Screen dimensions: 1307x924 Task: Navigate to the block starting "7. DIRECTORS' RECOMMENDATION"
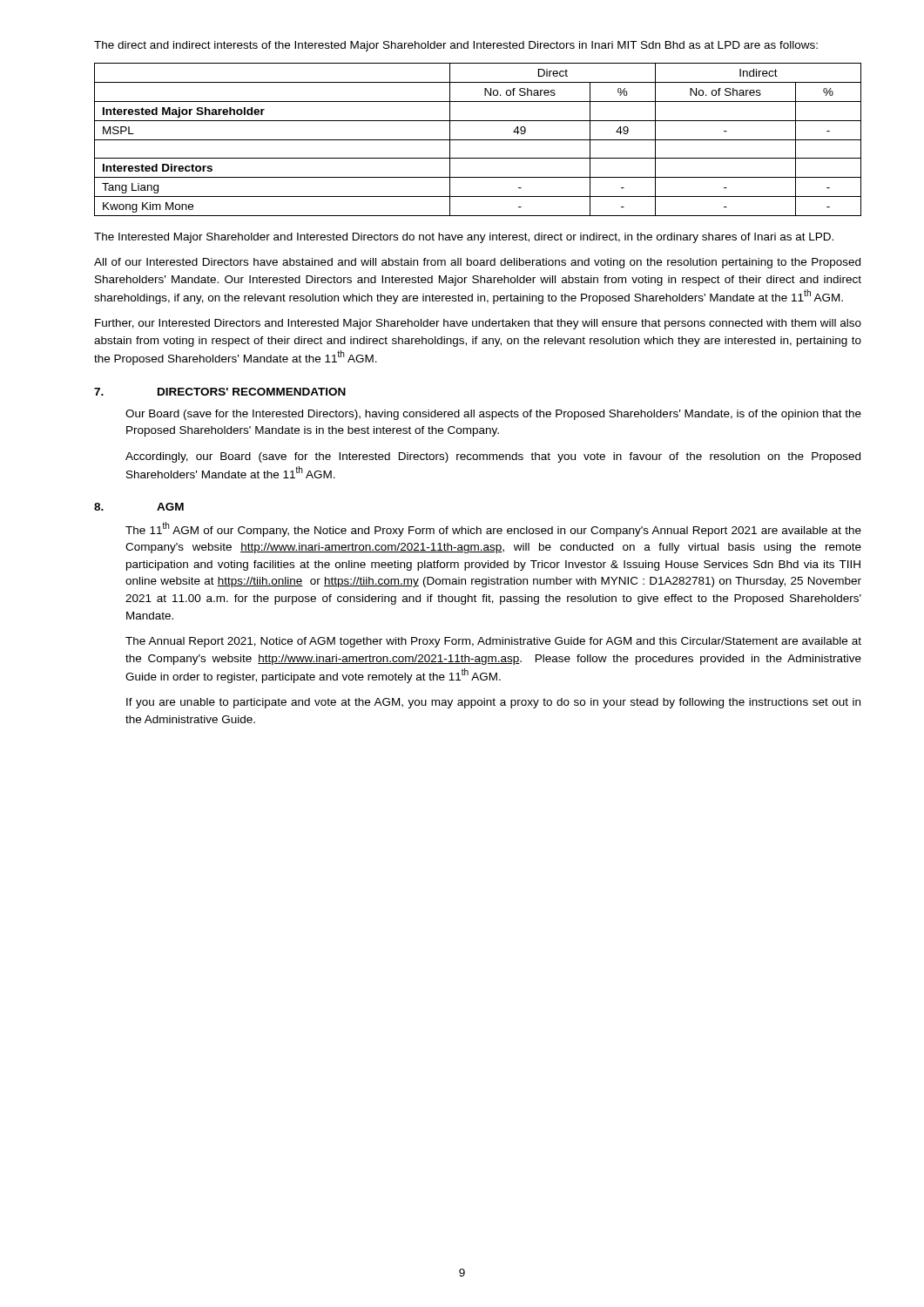point(220,391)
